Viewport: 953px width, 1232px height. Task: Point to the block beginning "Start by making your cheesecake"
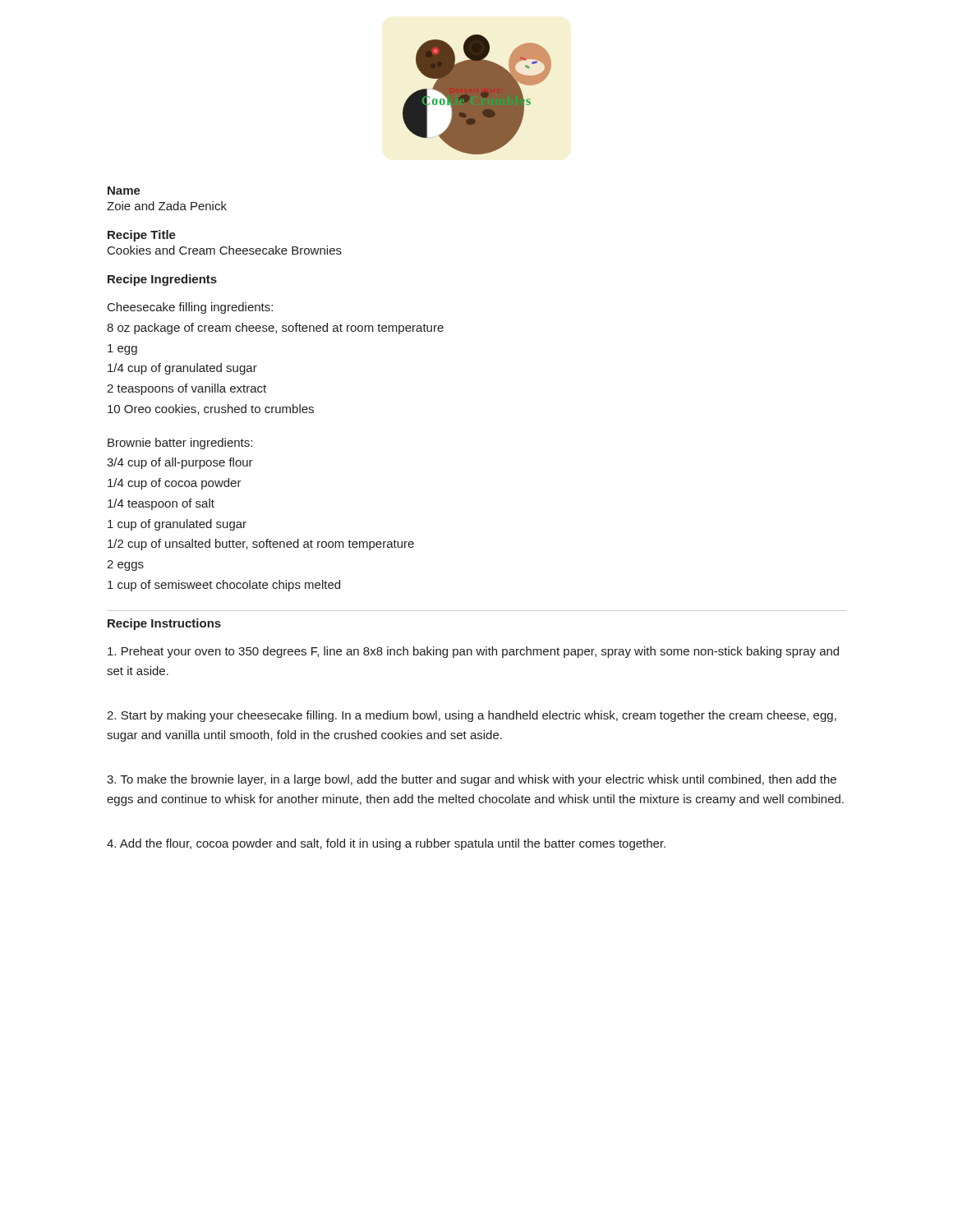(472, 724)
